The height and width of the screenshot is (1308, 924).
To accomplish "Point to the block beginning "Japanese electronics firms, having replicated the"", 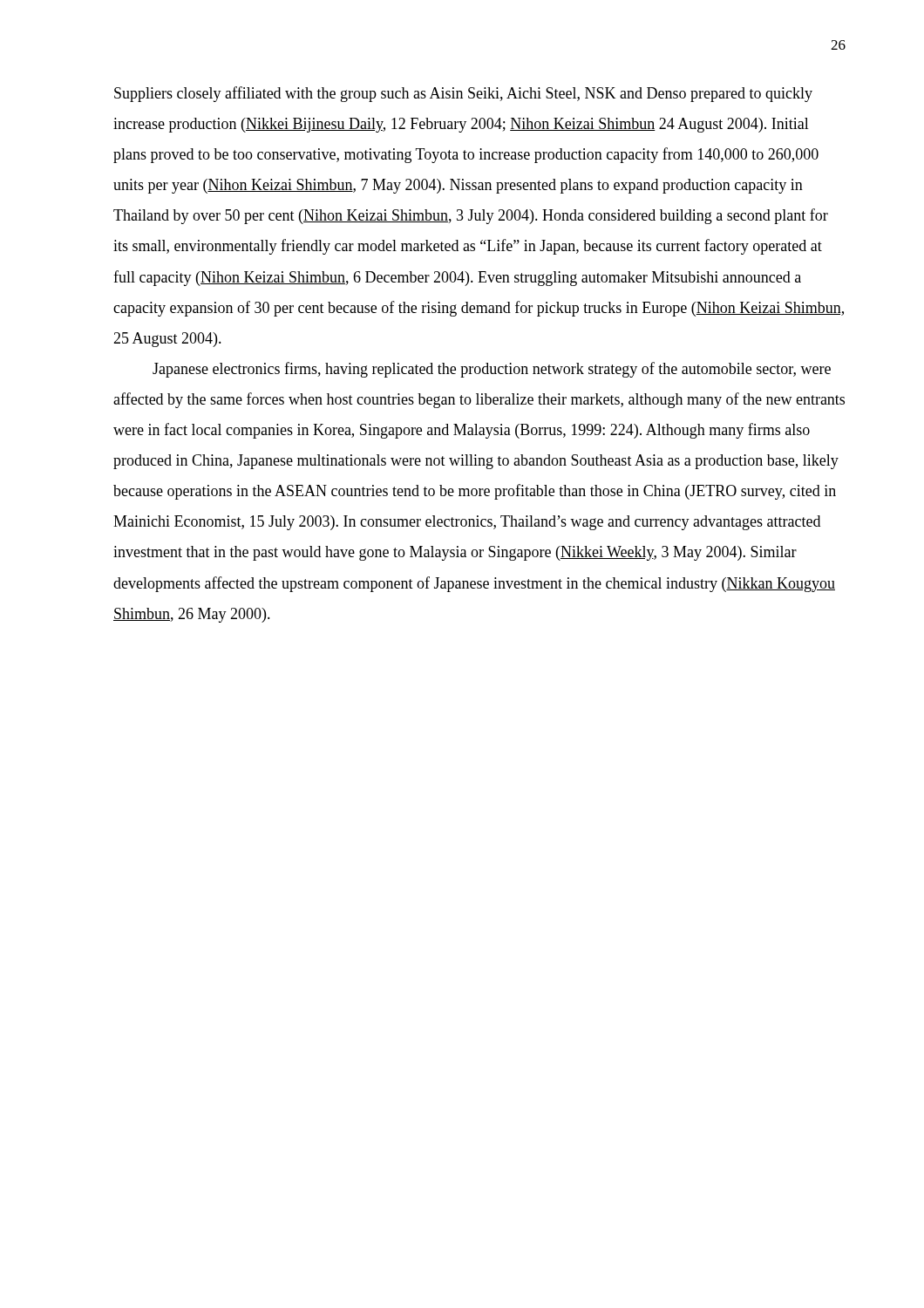I will (479, 492).
